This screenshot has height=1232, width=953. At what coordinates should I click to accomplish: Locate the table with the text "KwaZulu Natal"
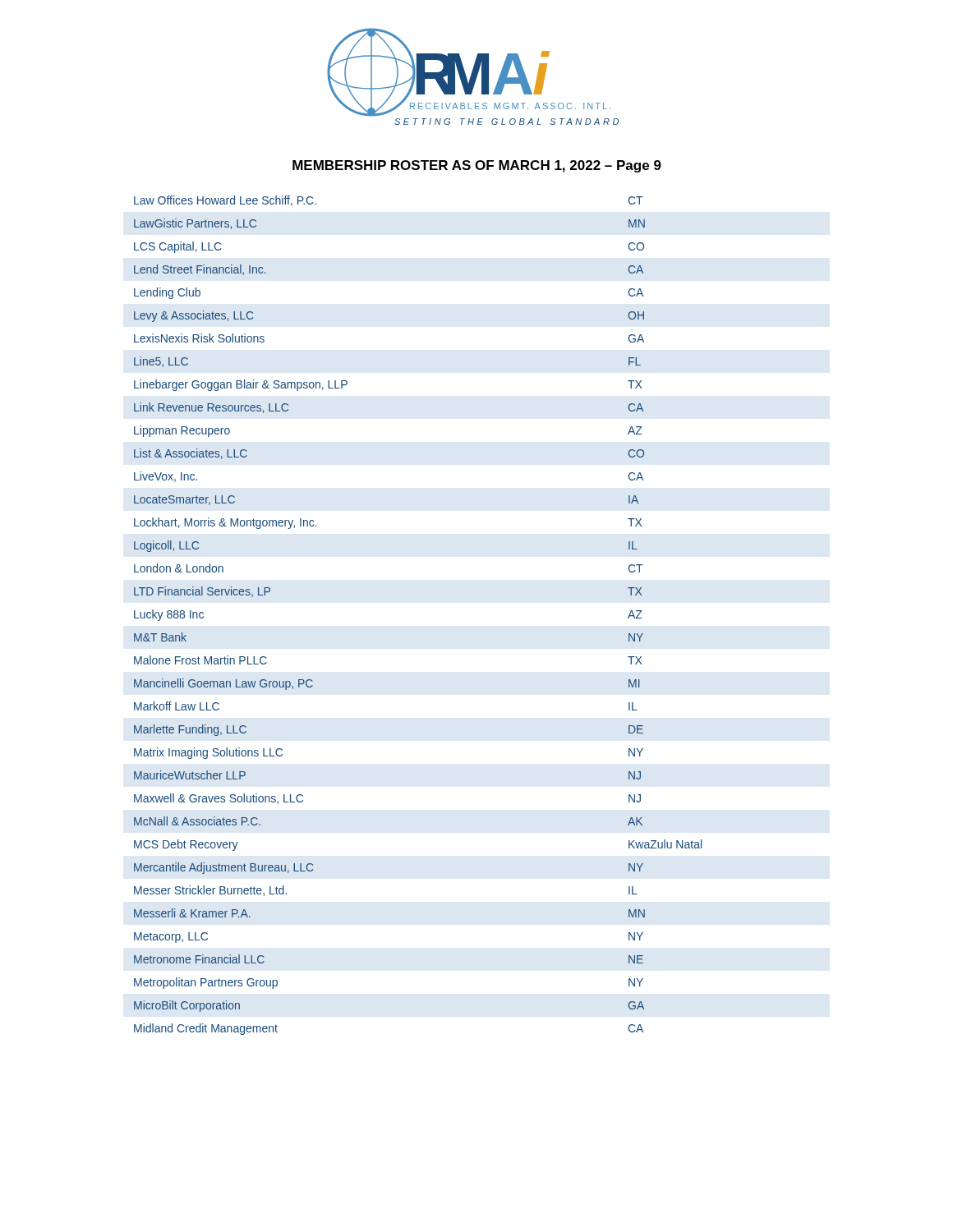(x=476, y=614)
